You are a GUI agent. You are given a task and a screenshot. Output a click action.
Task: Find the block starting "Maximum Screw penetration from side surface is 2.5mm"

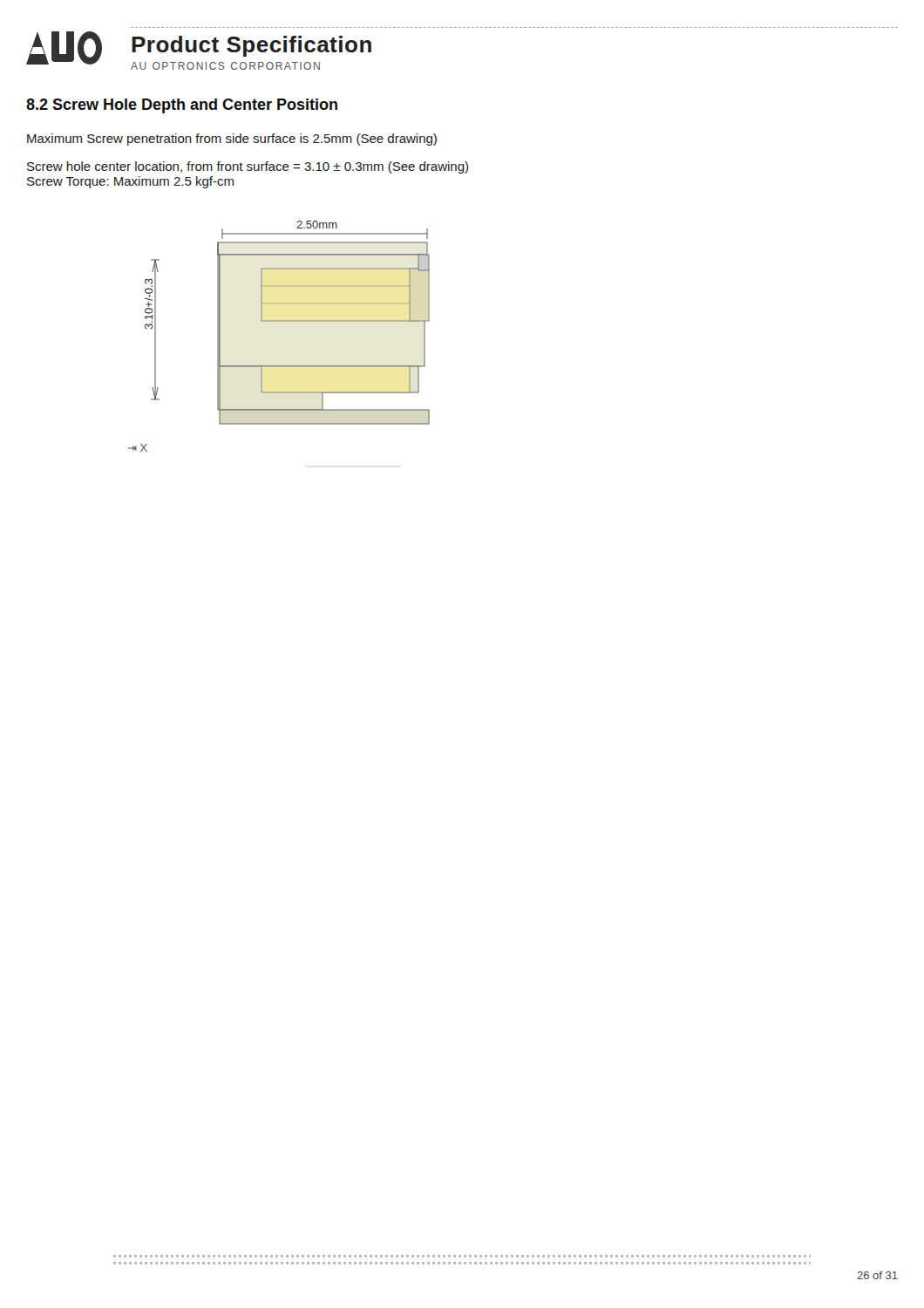[232, 138]
